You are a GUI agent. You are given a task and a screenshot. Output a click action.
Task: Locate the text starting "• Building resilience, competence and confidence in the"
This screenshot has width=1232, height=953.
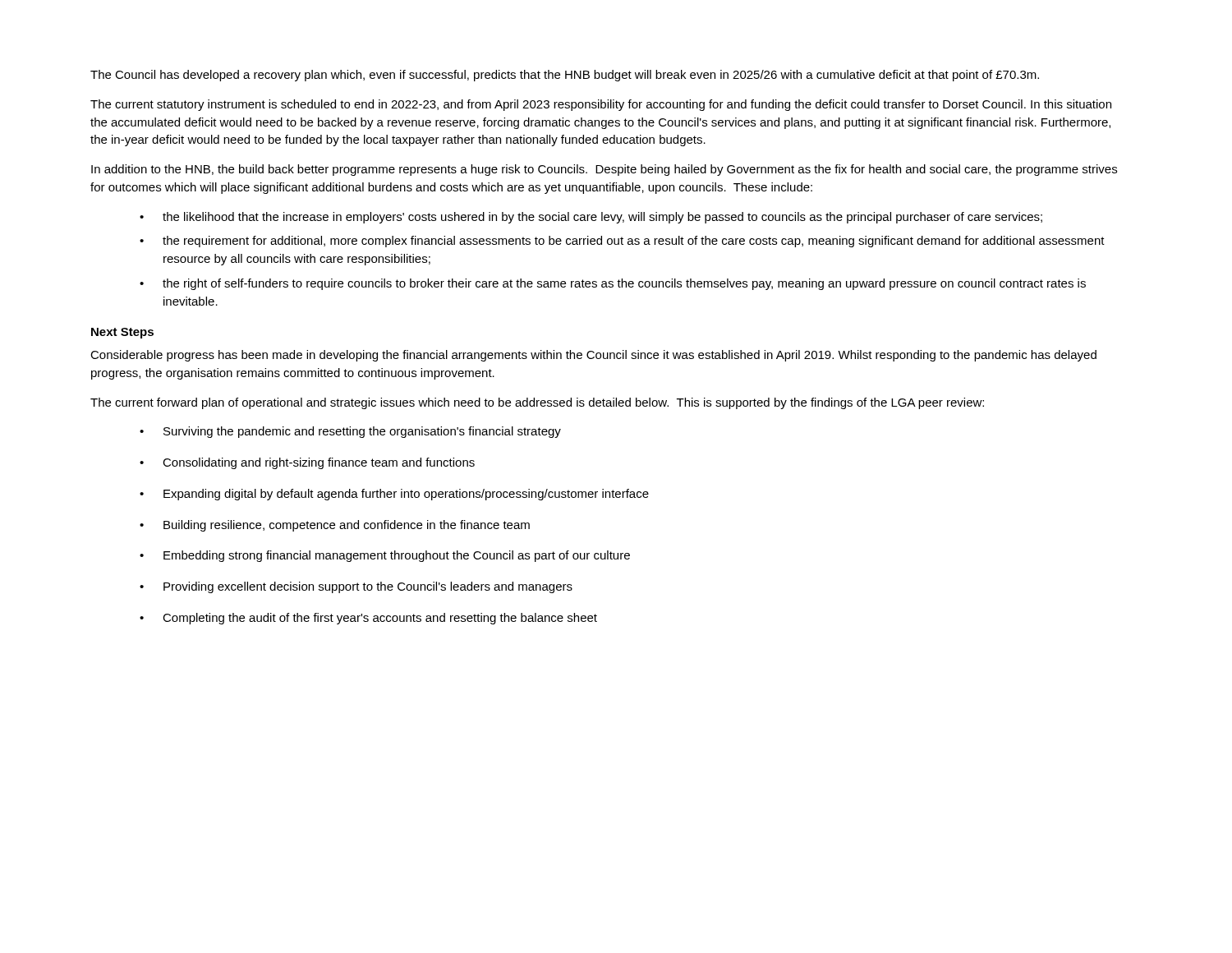[x=335, y=526]
